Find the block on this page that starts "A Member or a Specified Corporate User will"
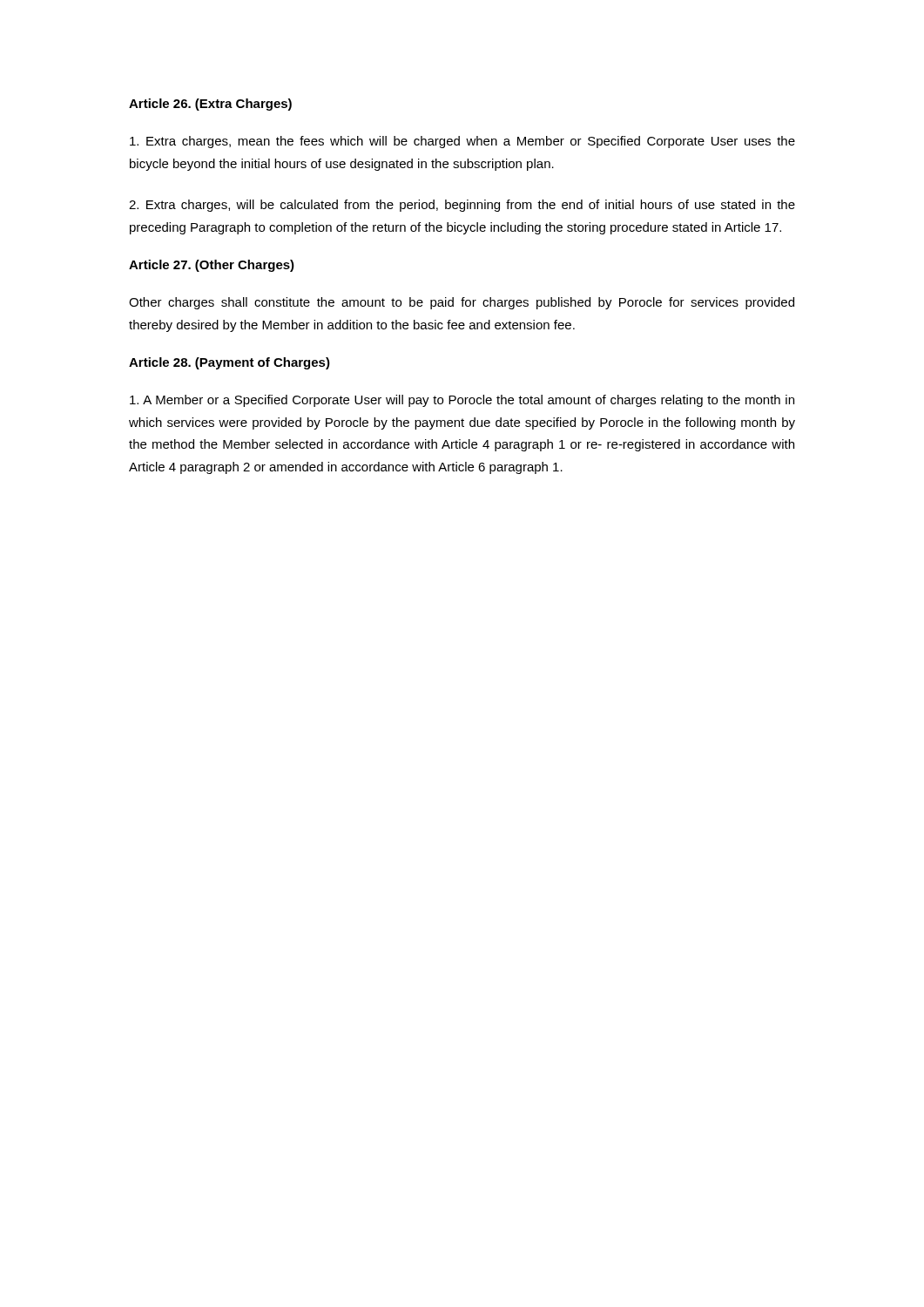 [462, 433]
